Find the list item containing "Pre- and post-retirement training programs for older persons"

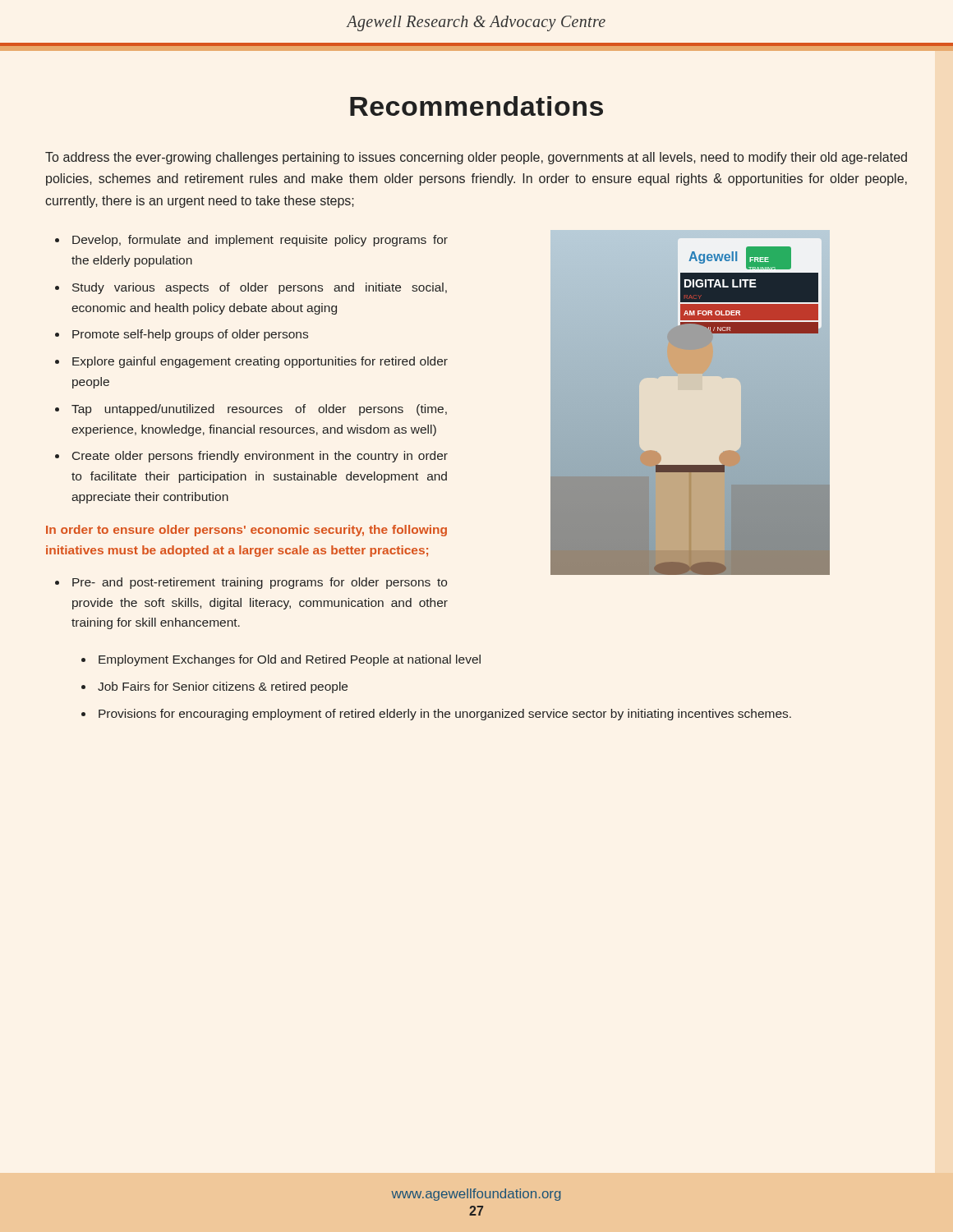click(x=260, y=602)
